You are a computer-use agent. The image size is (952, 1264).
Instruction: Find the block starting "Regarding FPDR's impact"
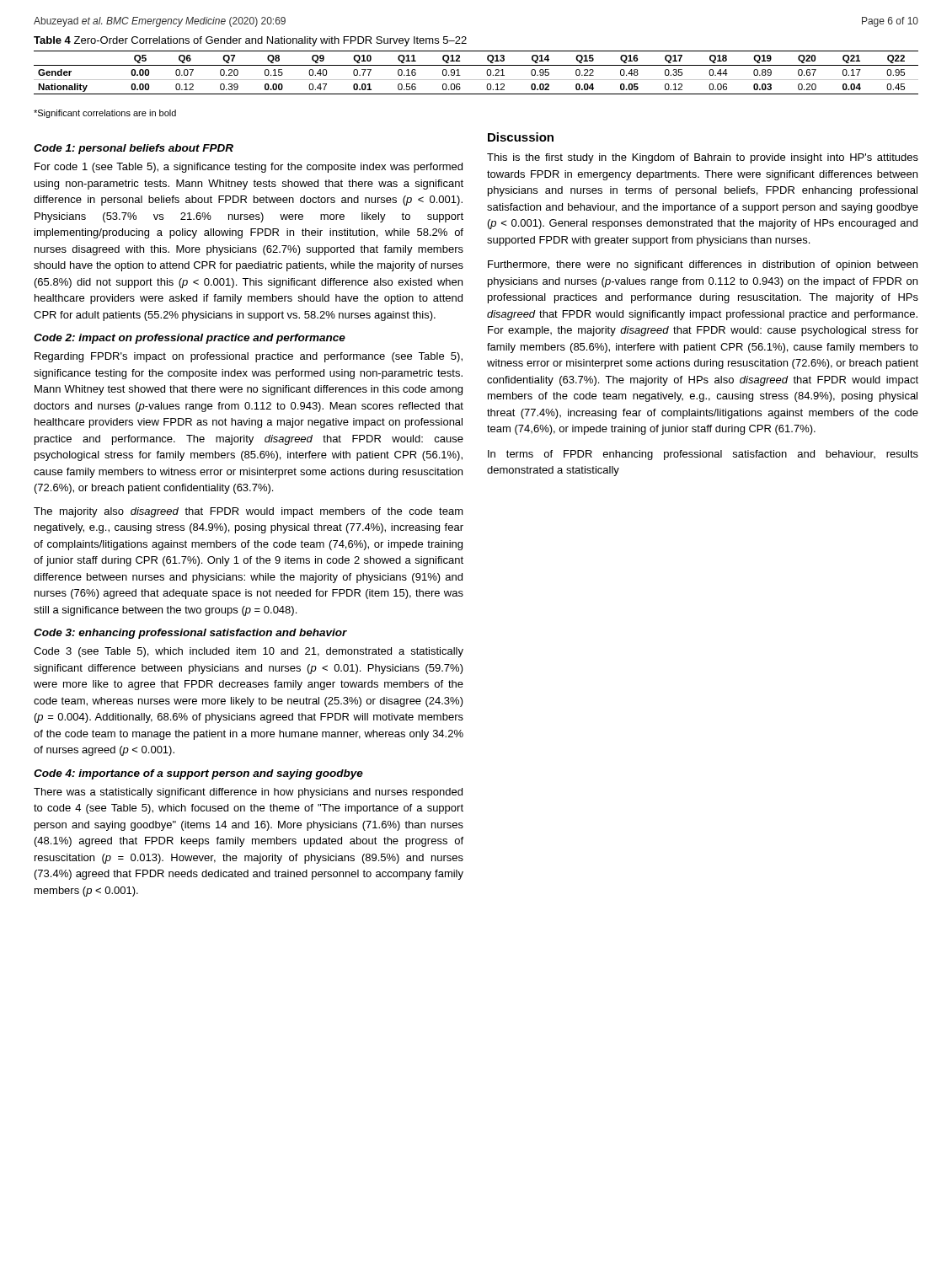[249, 422]
